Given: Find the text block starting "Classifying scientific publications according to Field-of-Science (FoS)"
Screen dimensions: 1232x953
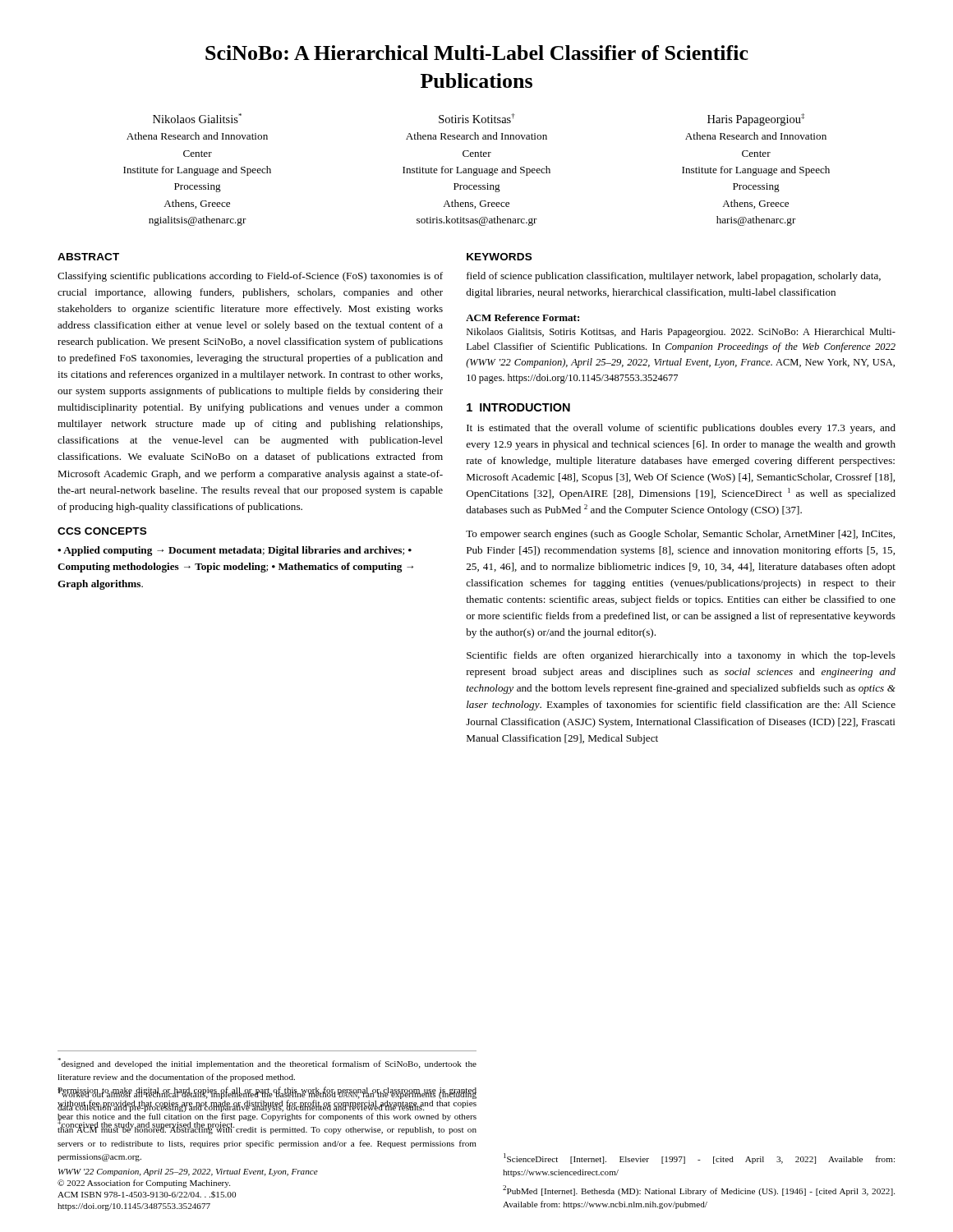Looking at the screenshot, I should [250, 391].
